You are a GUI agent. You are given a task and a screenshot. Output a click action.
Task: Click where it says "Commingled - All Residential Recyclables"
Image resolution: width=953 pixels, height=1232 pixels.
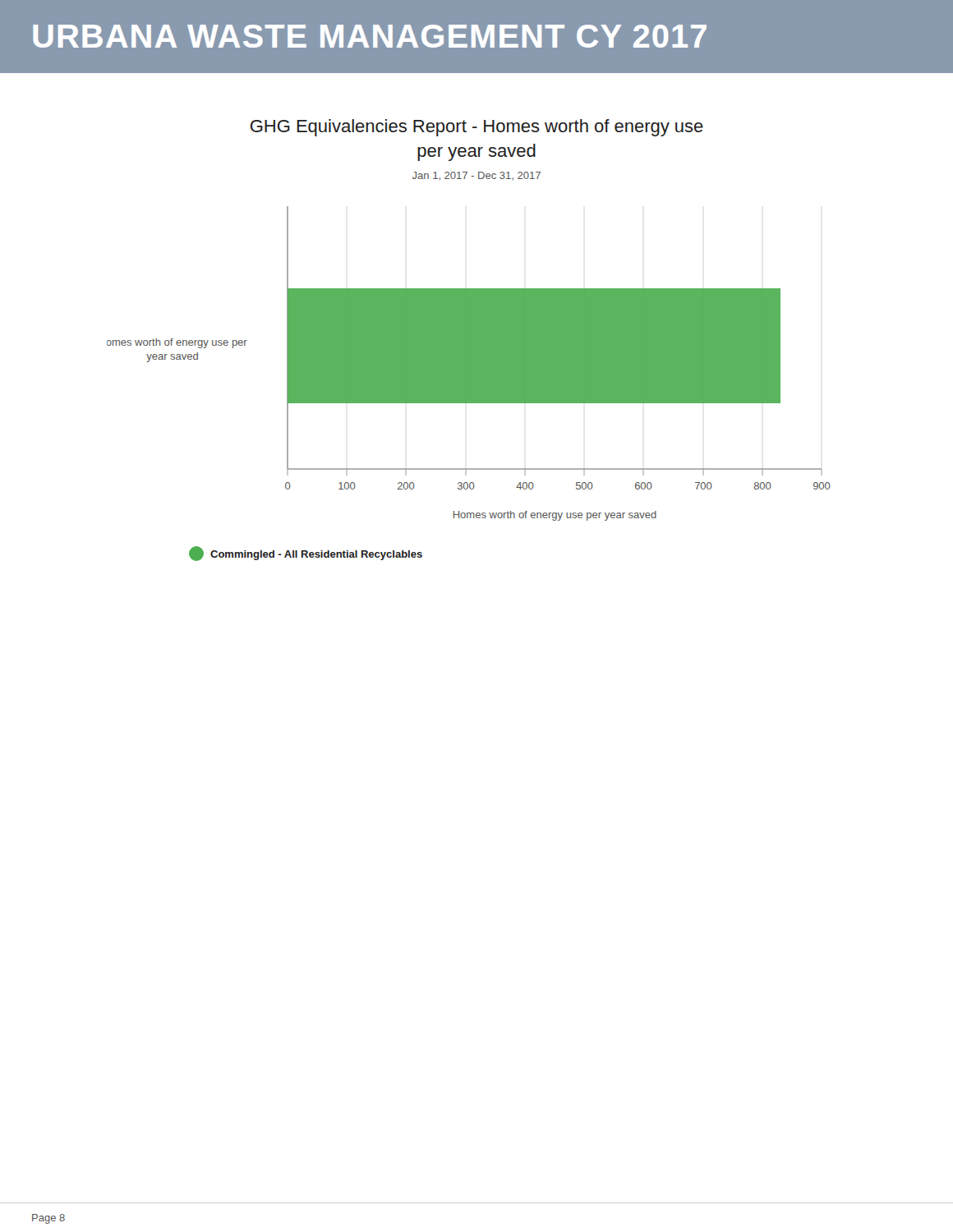click(x=306, y=554)
